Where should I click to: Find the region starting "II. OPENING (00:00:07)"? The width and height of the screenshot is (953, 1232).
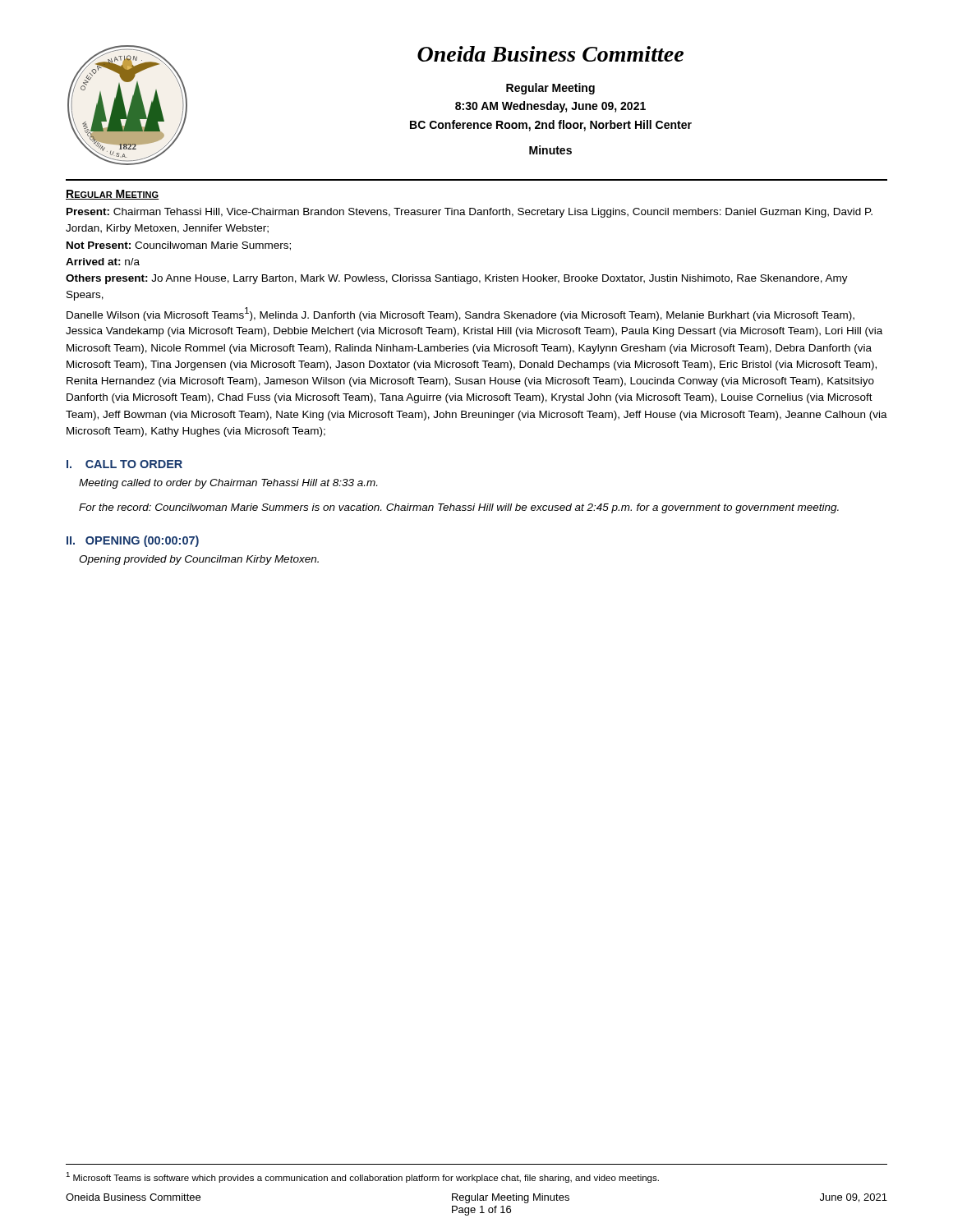[x=132, y=541]
